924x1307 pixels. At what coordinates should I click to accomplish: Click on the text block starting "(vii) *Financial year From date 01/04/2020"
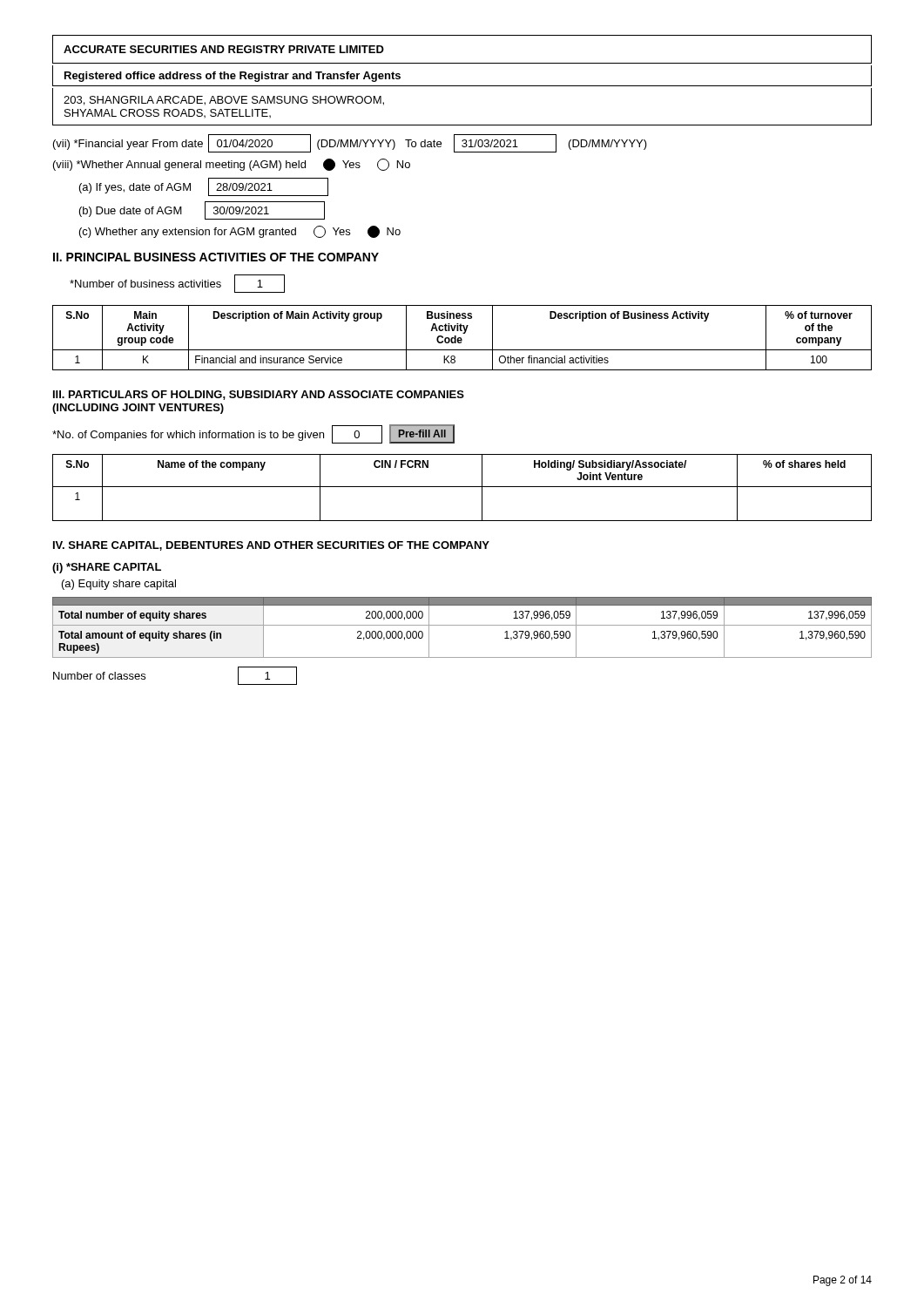(350, 143)
